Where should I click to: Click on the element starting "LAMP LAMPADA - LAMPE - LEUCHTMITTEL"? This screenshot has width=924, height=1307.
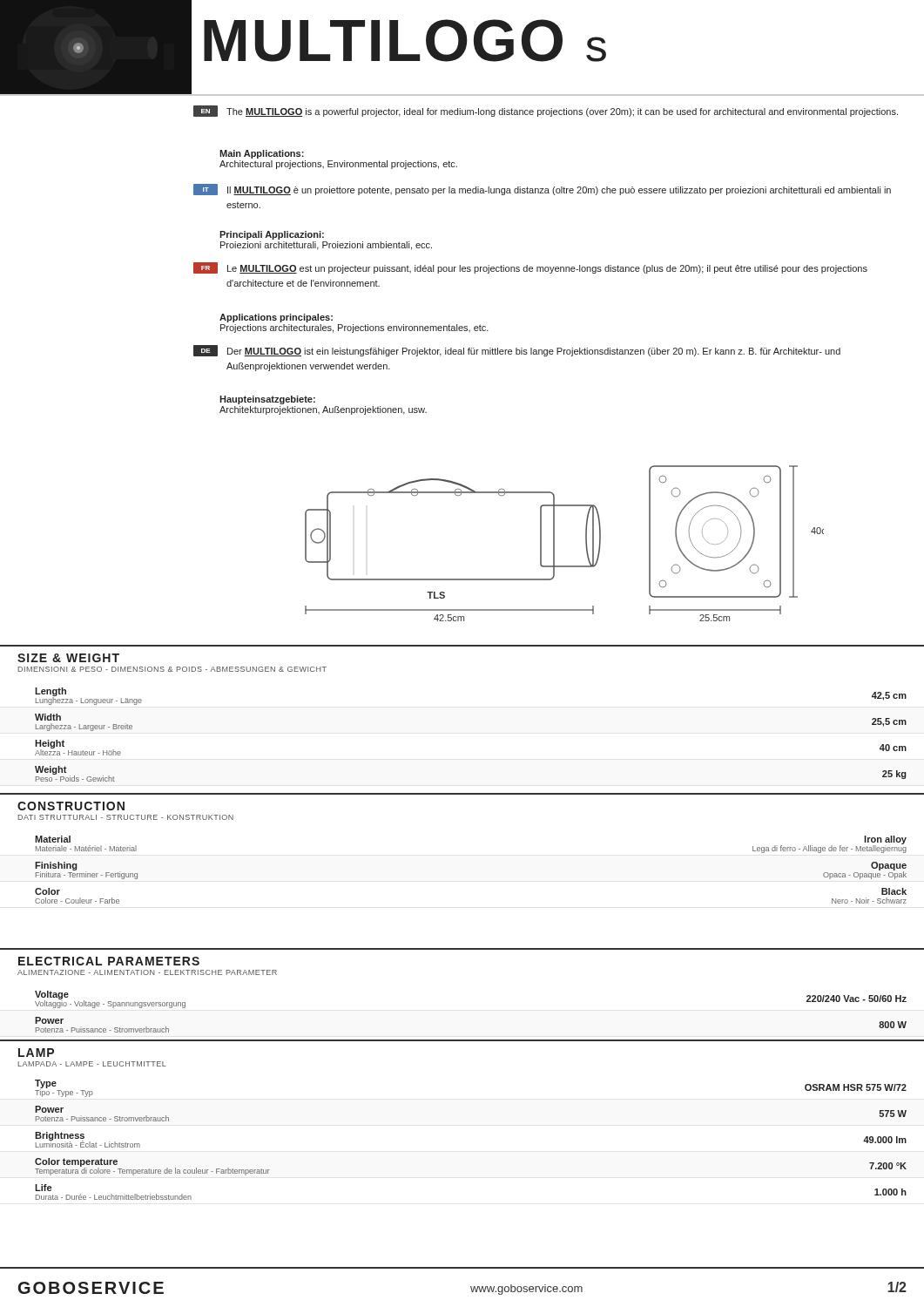(36, 1053)
